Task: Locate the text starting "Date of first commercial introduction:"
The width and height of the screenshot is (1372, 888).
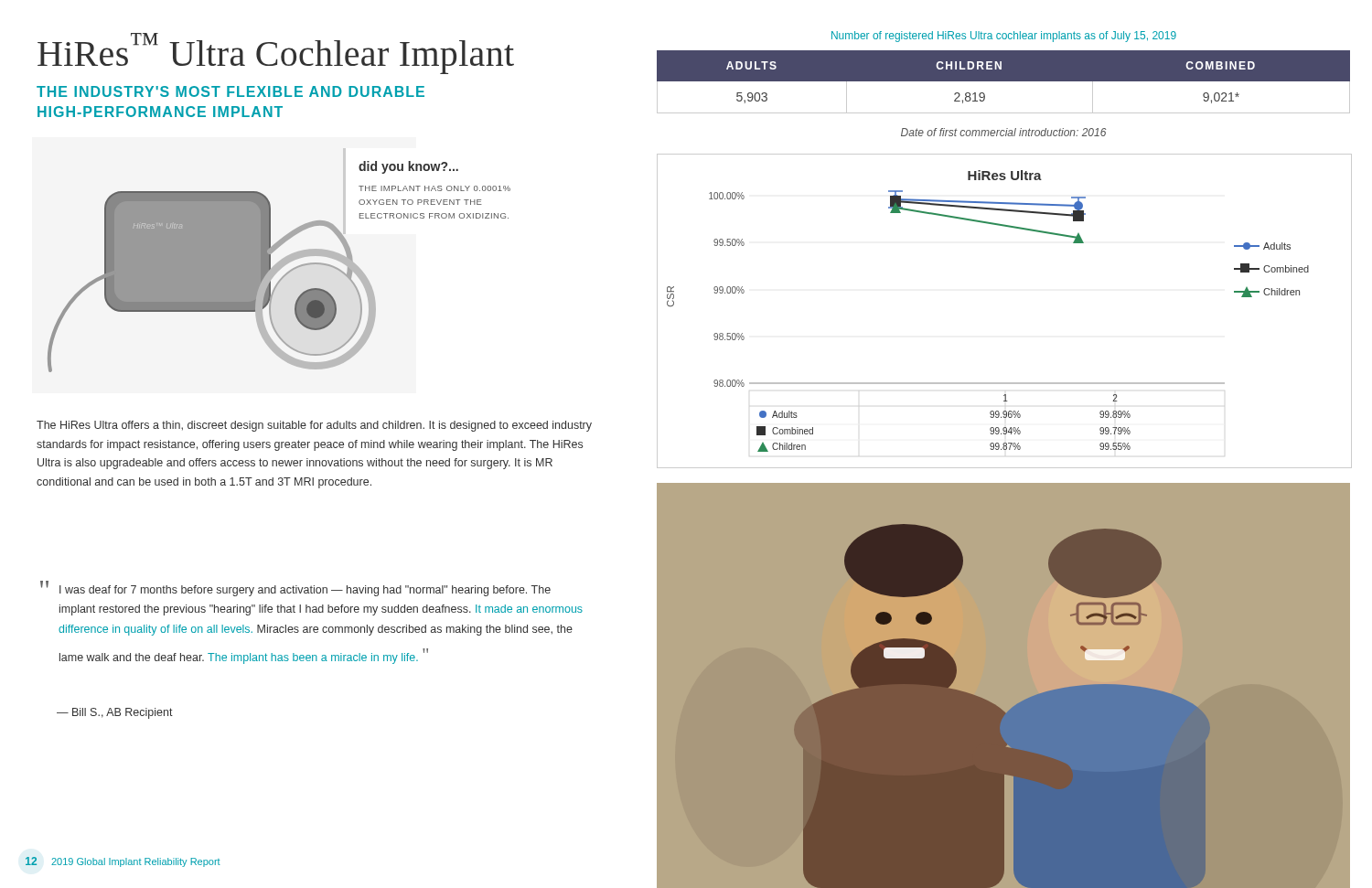Action: [x=1003, y=133]
